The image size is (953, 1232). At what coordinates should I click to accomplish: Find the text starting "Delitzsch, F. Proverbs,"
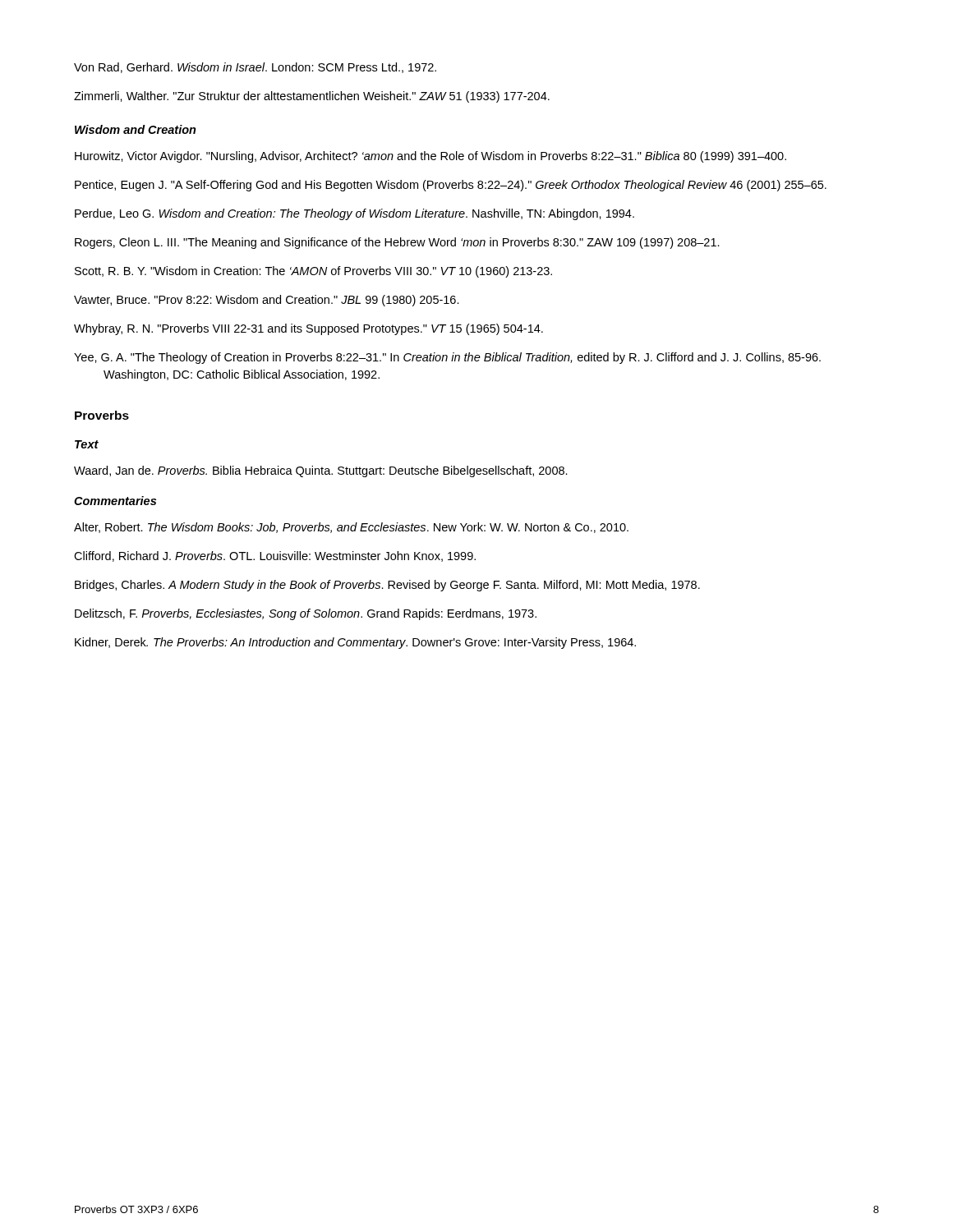[306, 614]
